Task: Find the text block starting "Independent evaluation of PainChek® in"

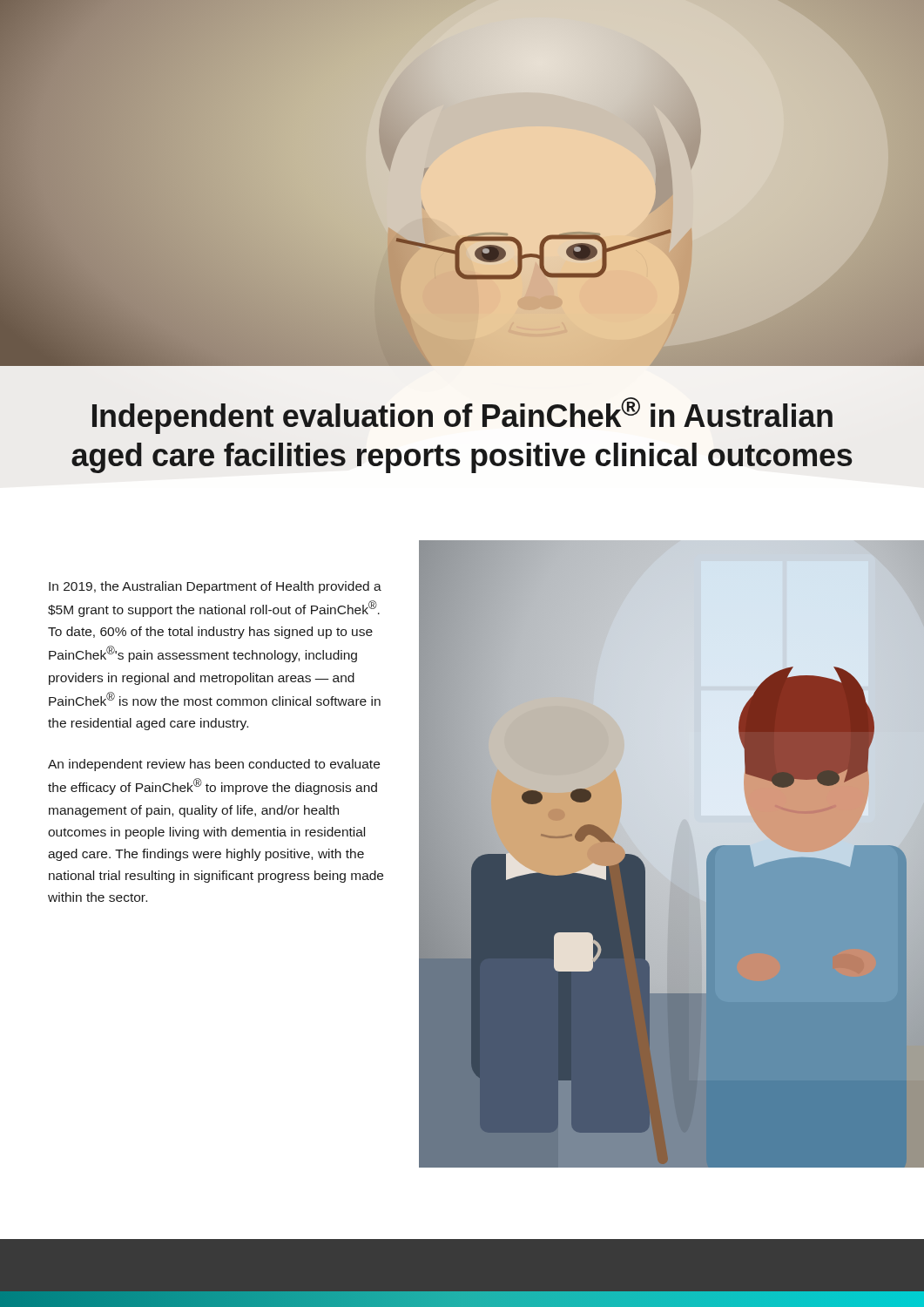Action: click(x=462, y=433)
